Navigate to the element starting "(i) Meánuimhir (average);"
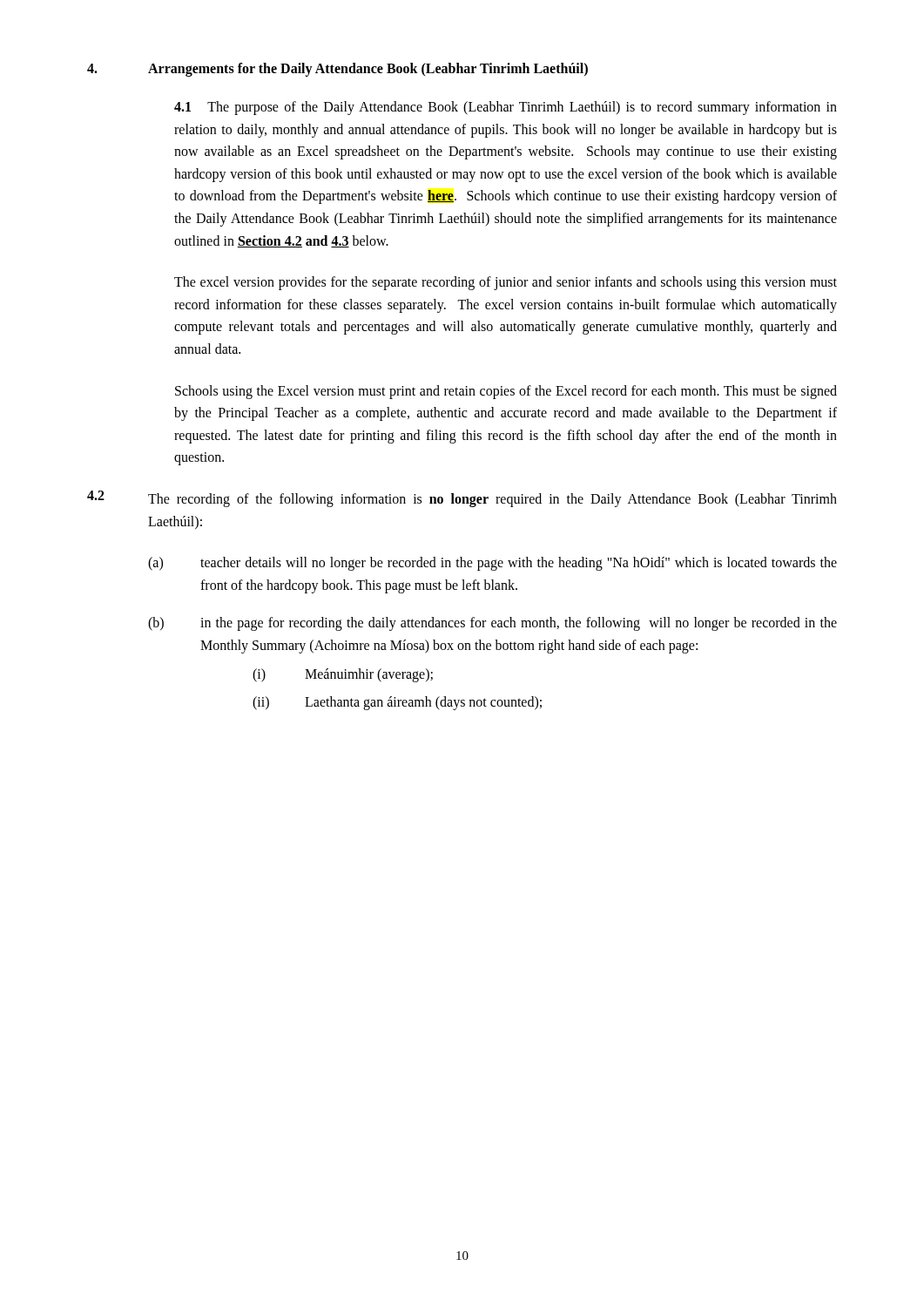This screenshot has width=924, height=1307. click(343, 675)
